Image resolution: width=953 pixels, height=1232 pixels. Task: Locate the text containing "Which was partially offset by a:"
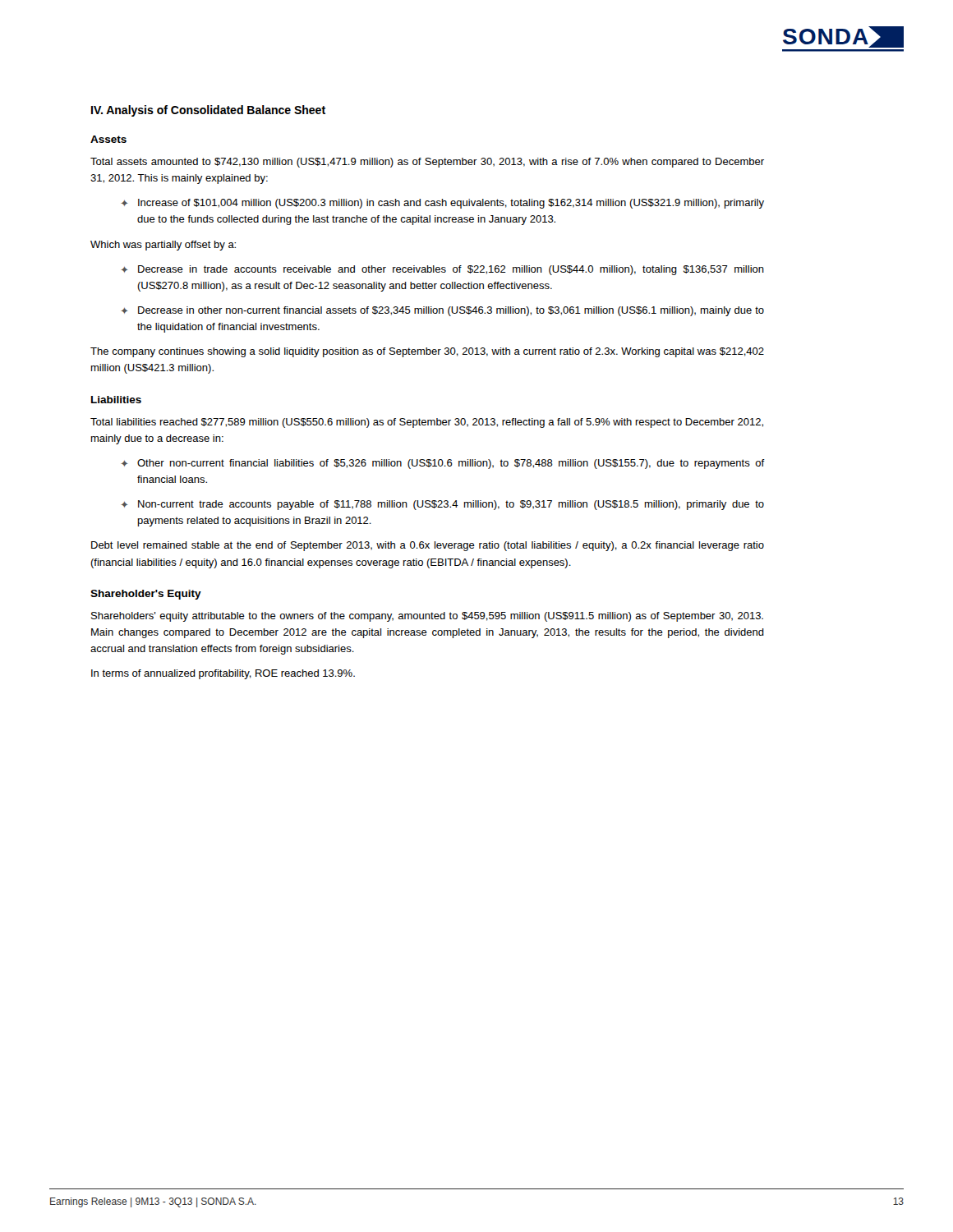tap(164, 244)
